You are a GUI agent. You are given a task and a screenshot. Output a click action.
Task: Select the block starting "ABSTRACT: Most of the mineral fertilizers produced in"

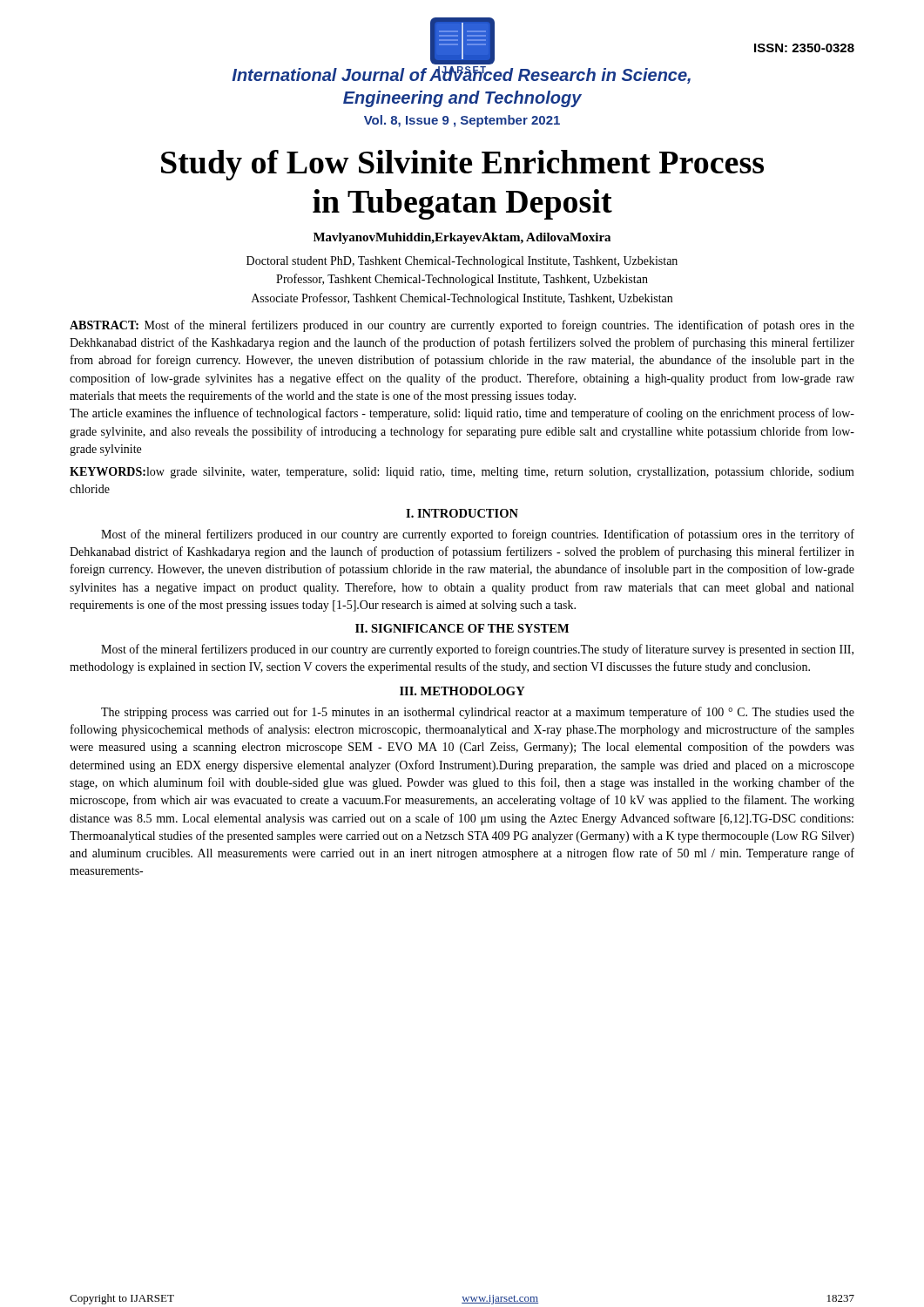[x=462, y=387]
